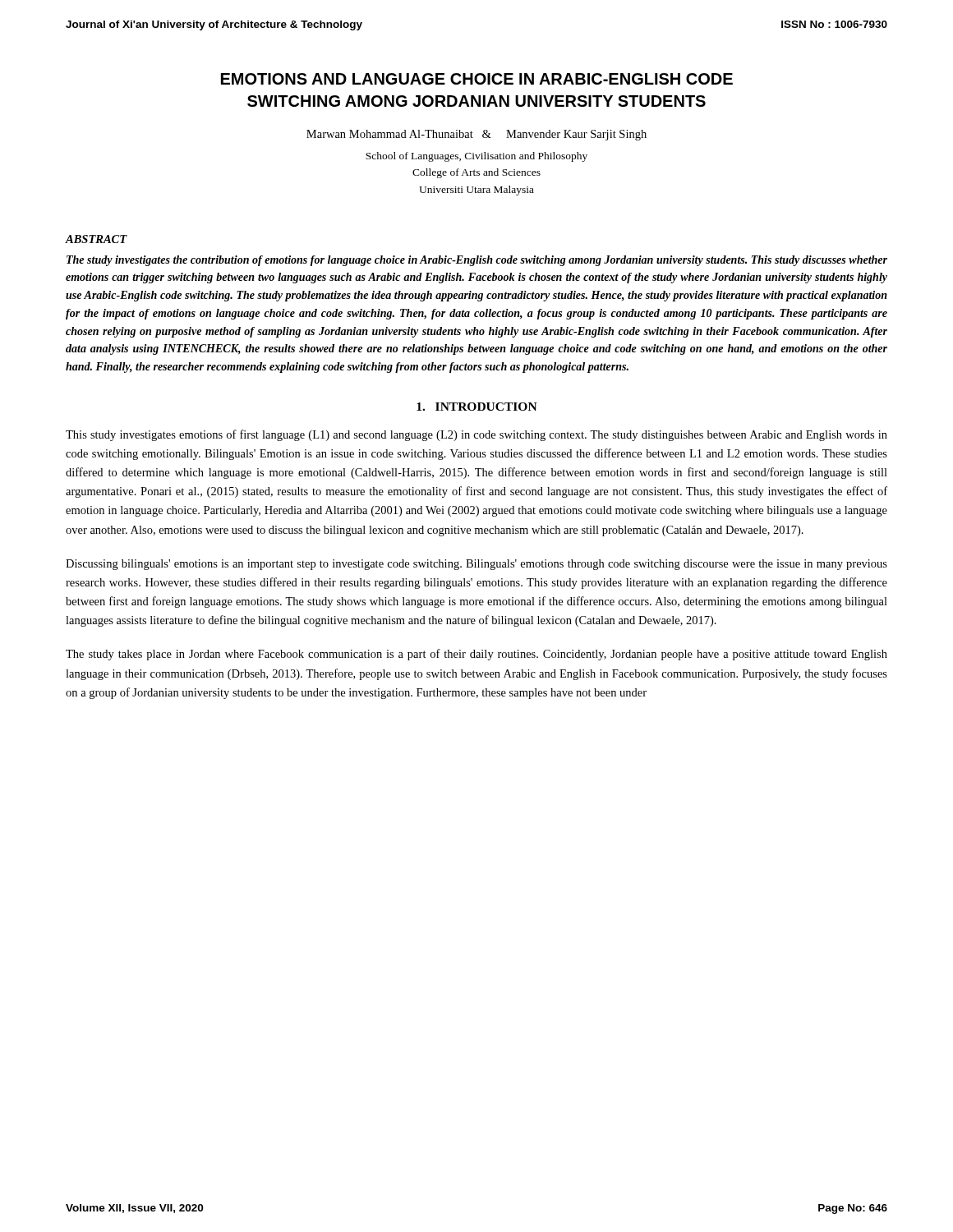This screenshot has height=1232, width=953.
Task: Find the text block that says "The study investigates the contribution"
Action: coord(476,313)
